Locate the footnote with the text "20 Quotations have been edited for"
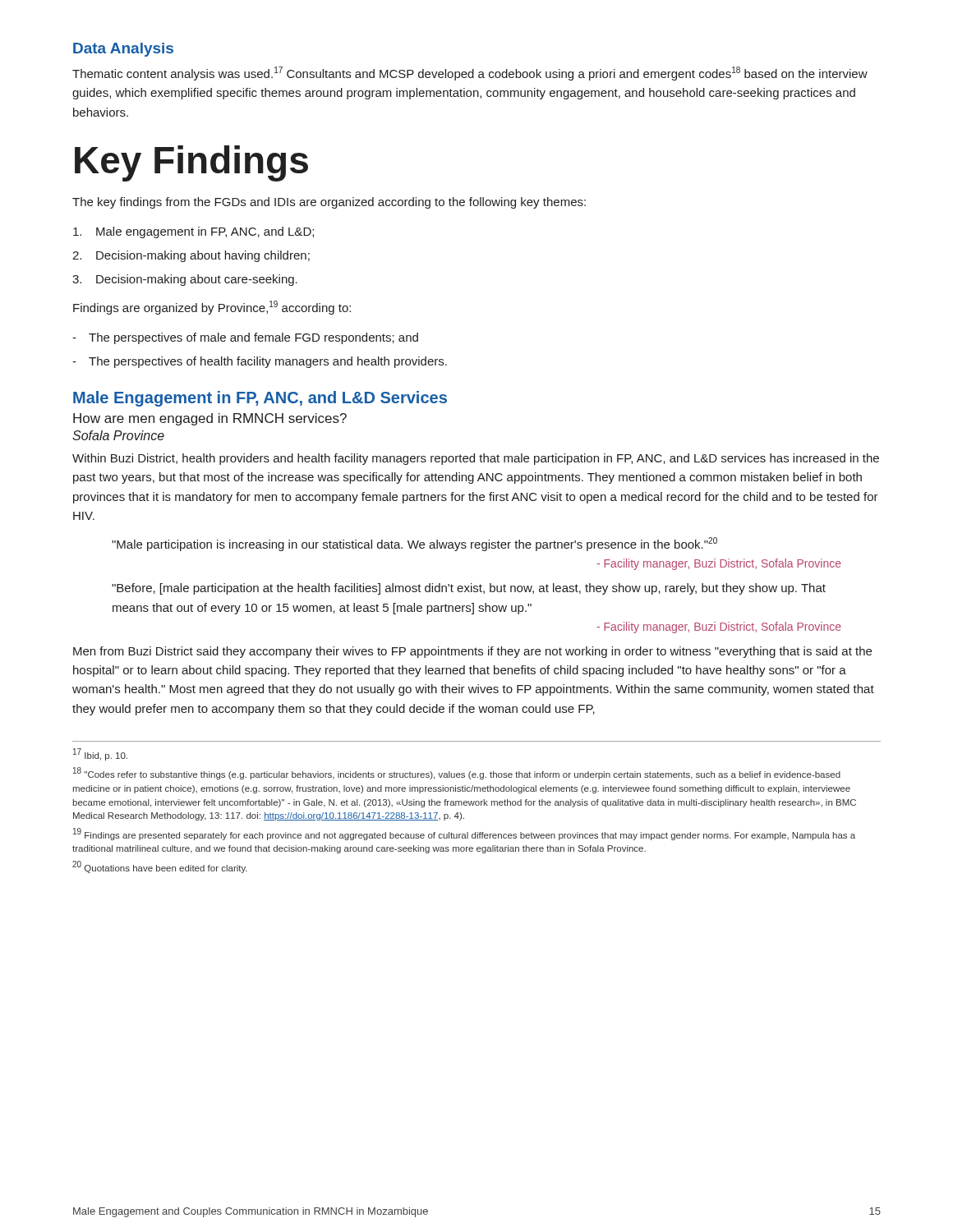Image resolution: width=953 pixels, height=1232 pixels. (x=160, y=866)
